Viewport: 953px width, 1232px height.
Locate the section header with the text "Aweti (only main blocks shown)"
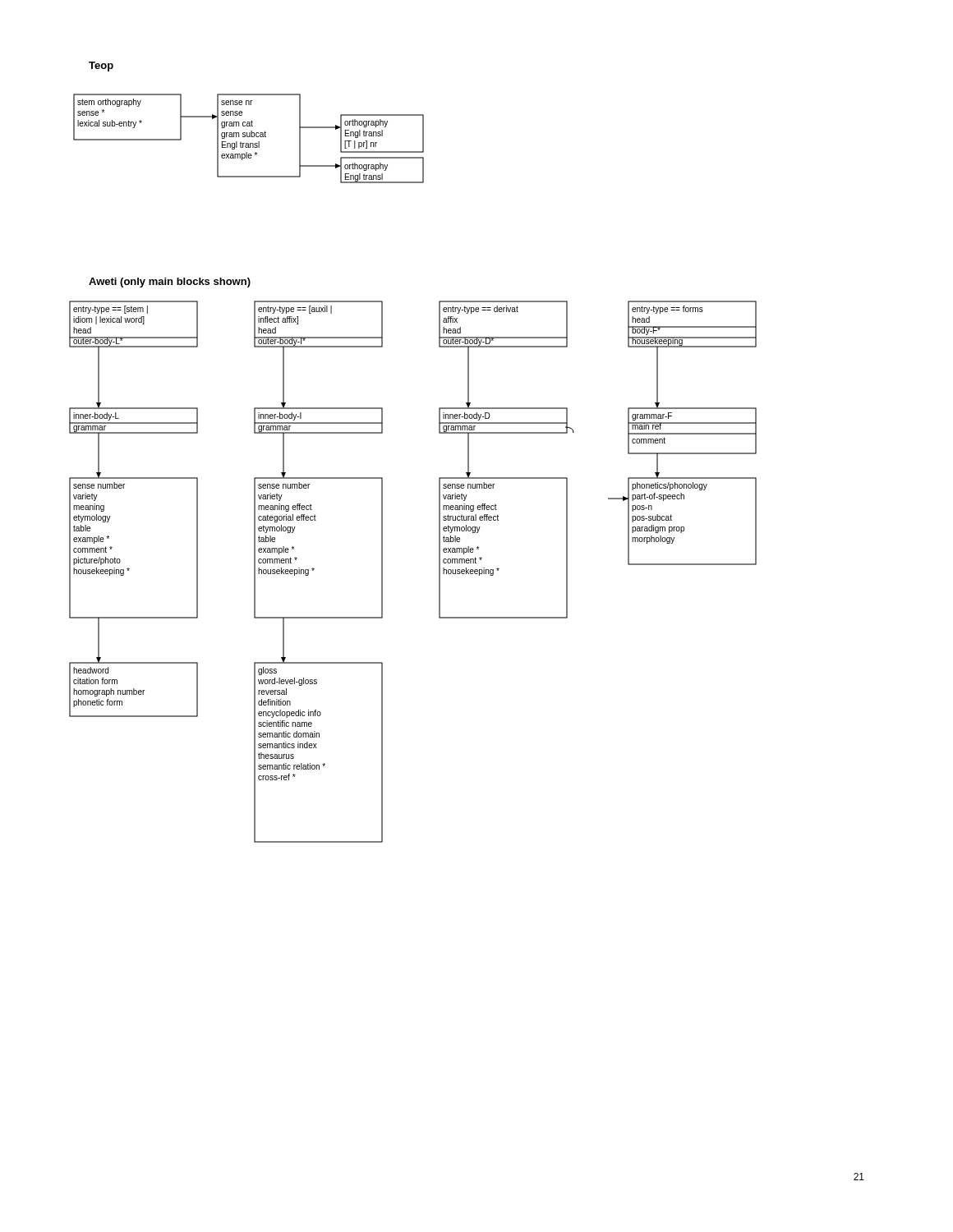[x=170, y=281]
